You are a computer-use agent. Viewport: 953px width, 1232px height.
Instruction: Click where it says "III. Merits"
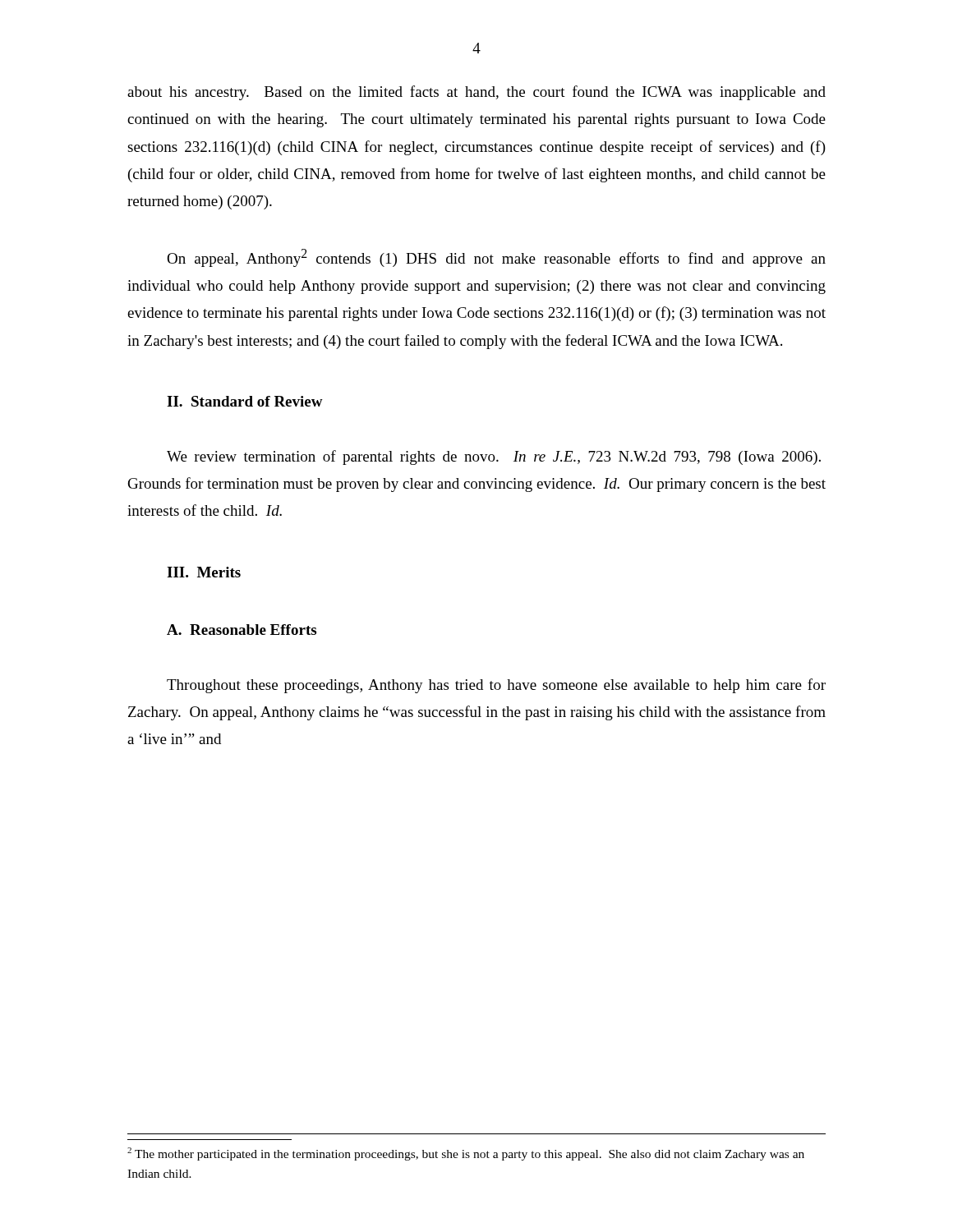[204, 572]
